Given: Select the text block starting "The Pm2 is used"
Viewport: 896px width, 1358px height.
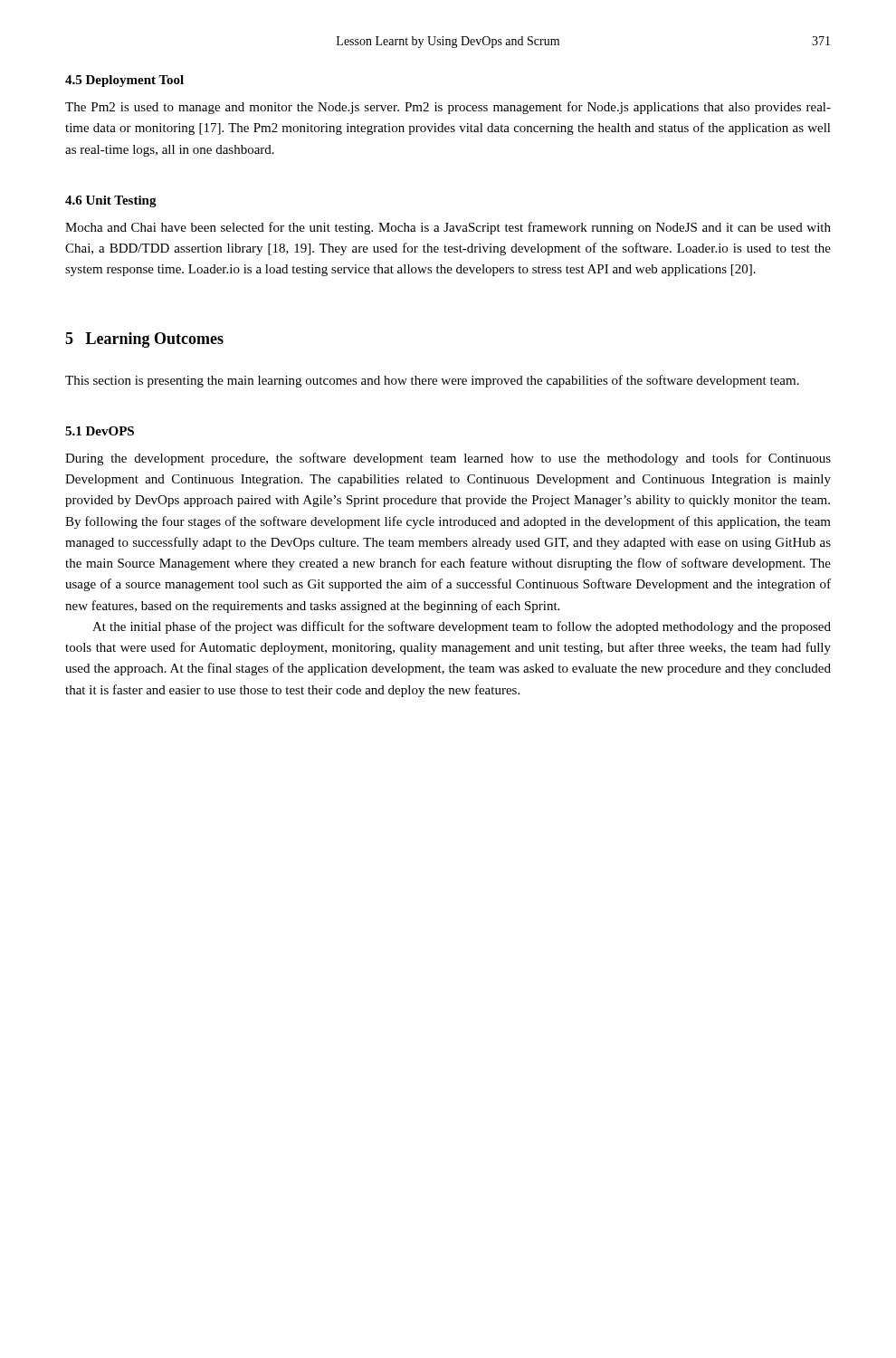Looking at the screenshot, I should point(448,128).
